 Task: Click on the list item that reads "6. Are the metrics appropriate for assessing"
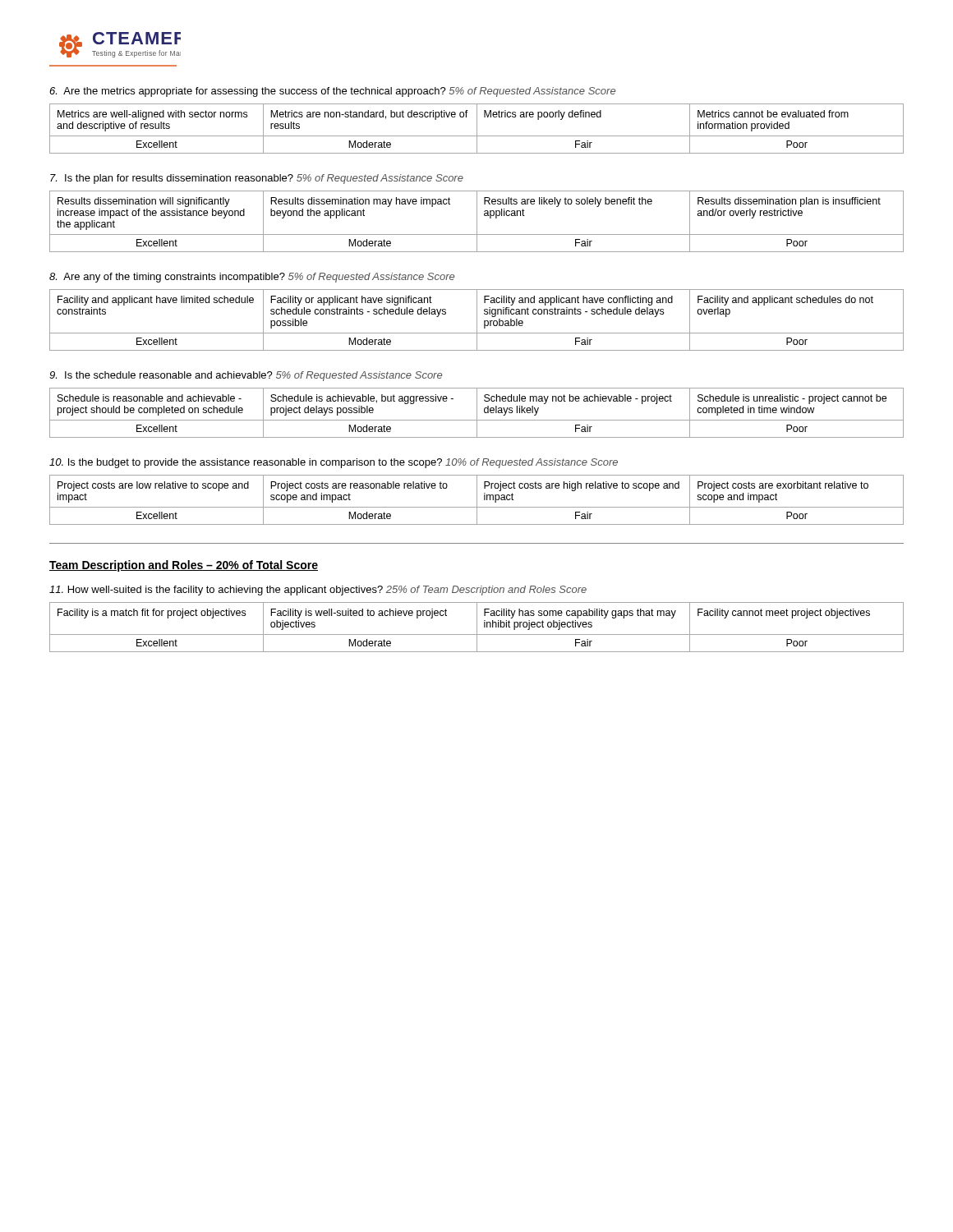pyautogui.click(x=476, y=119)
